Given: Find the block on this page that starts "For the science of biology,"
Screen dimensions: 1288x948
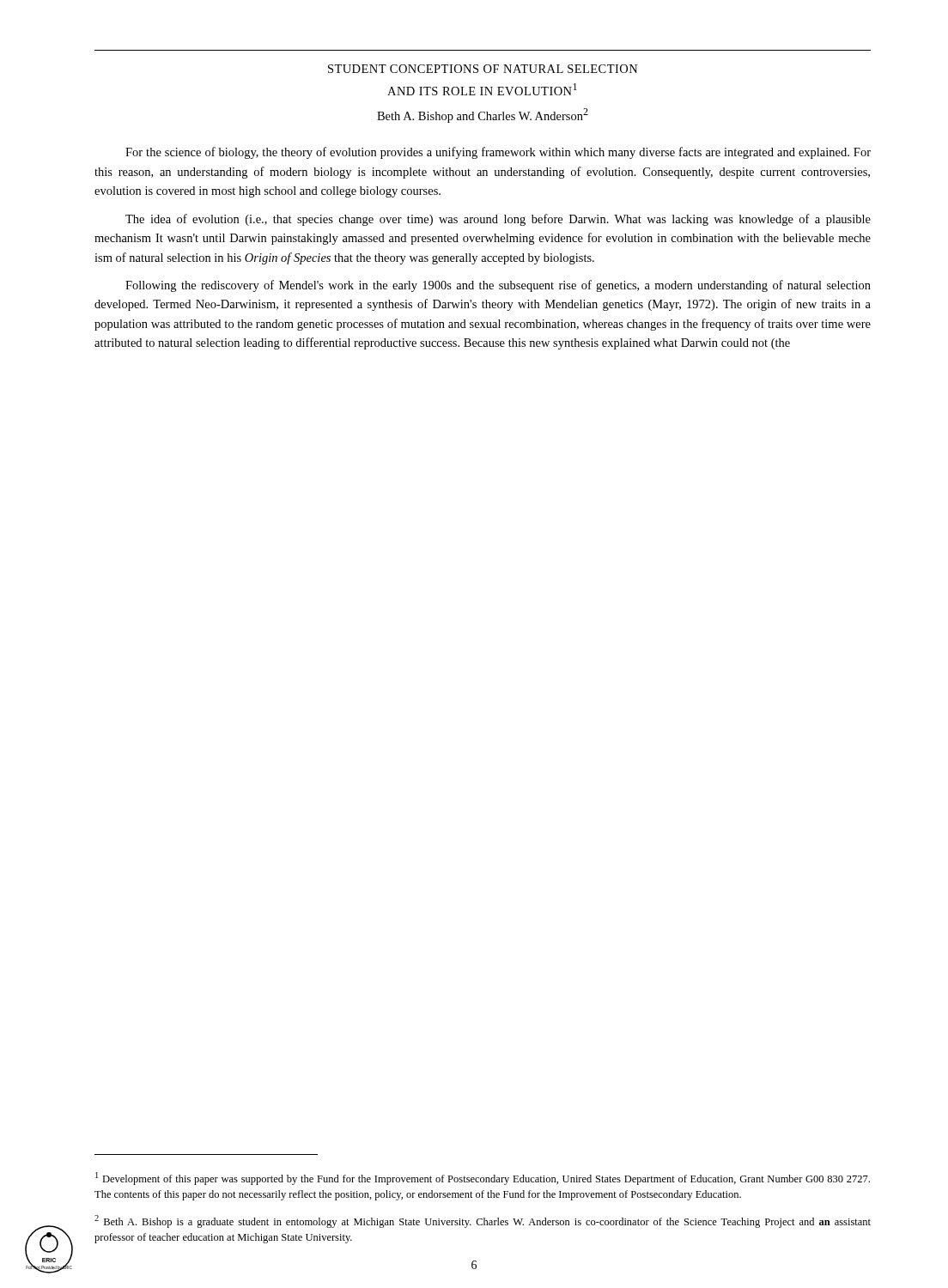Looking at the screenshot, I should pyautogui.click(x=483, y=171).
